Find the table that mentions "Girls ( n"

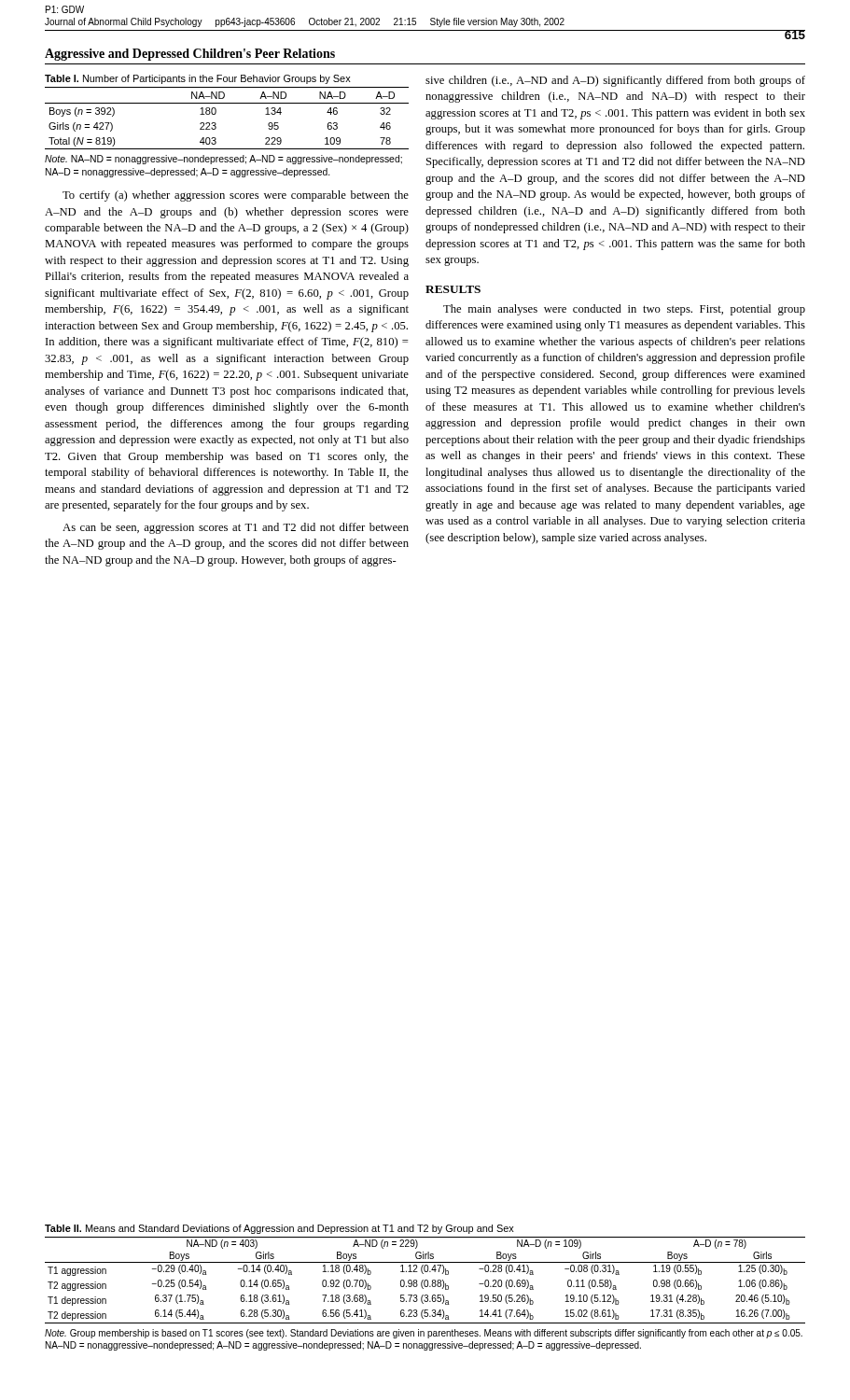[x=227, y=118]
